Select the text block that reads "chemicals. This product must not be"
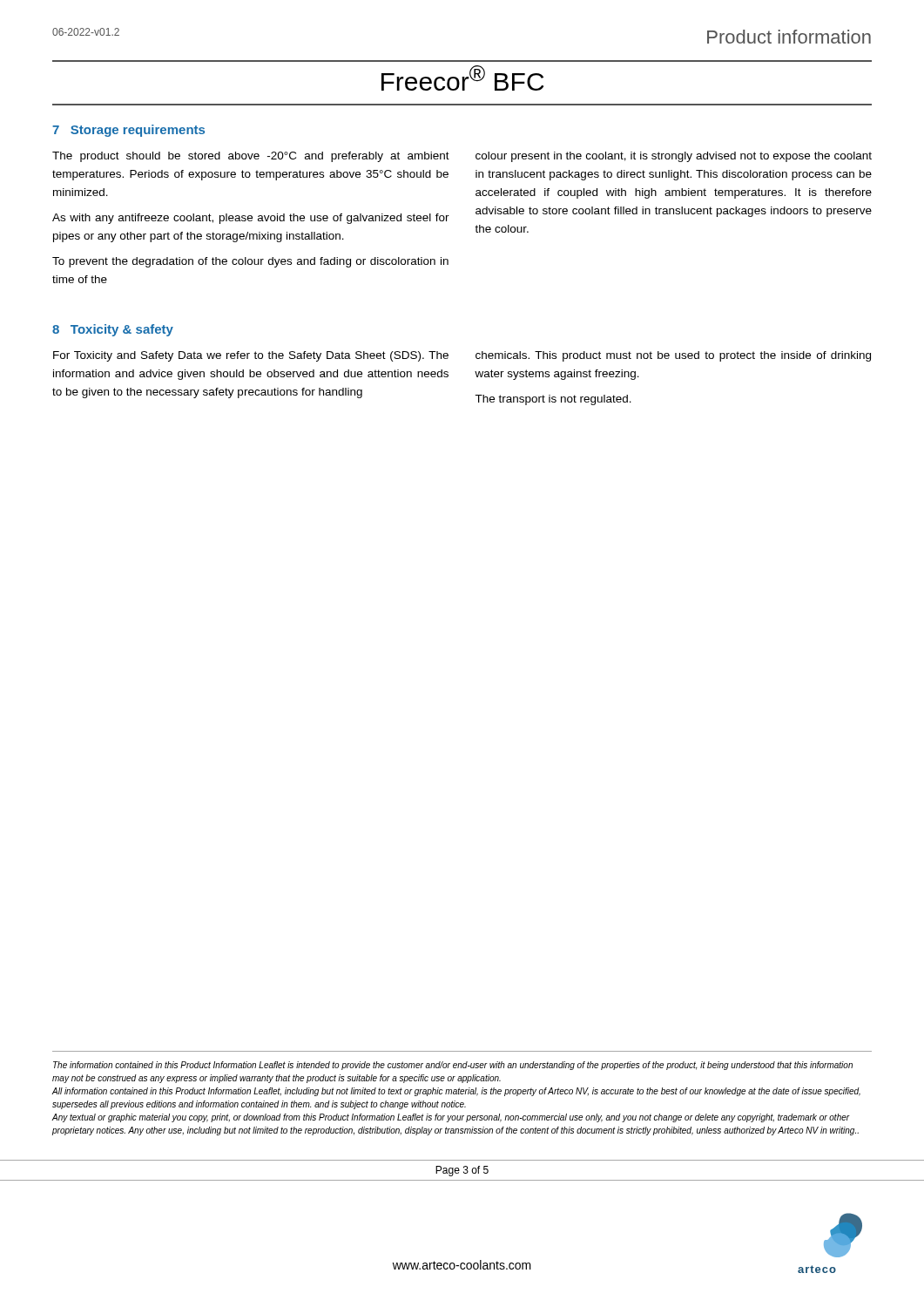Screen dimensions: 1307x924 673,356
